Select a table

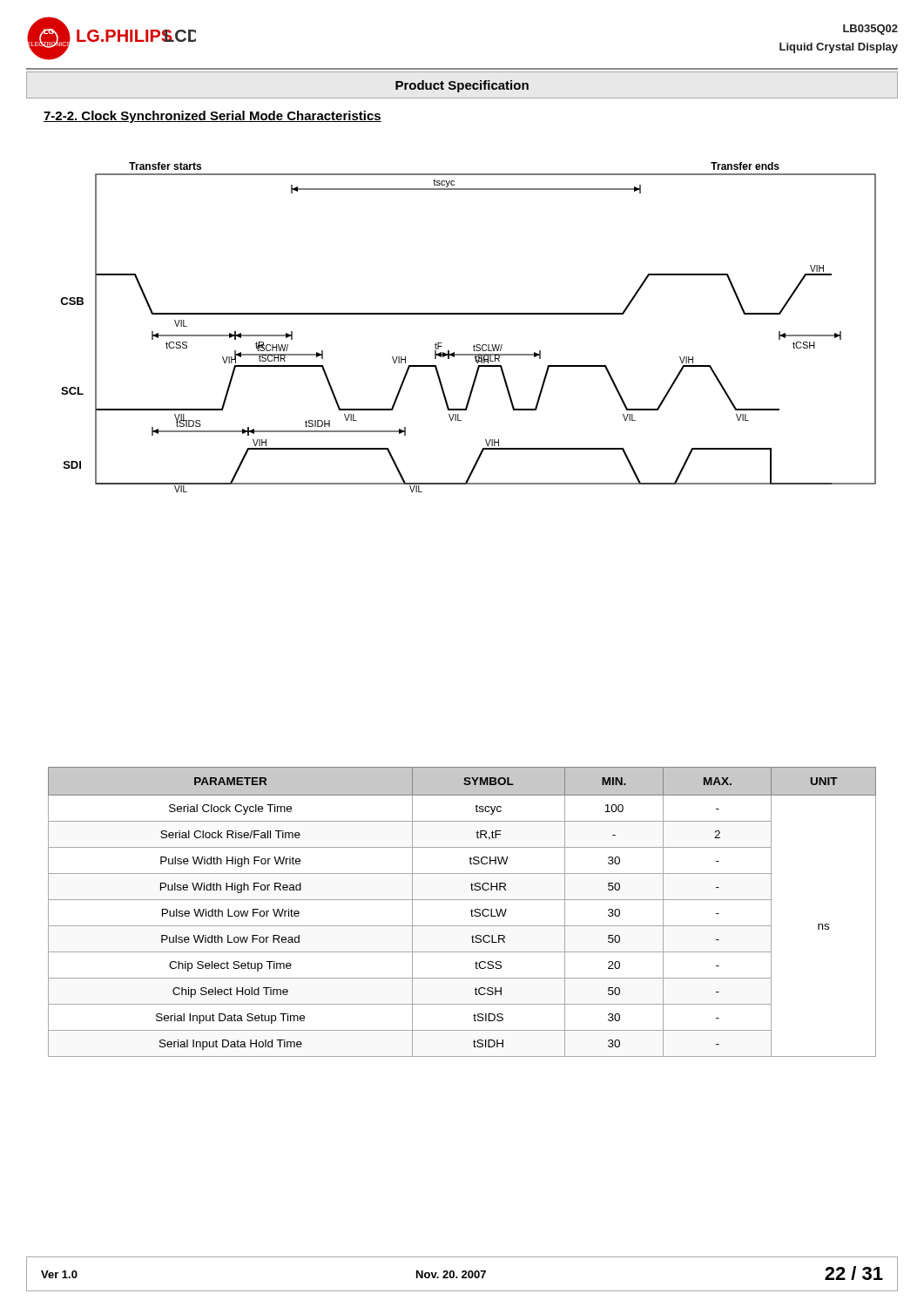pyautogui.click(x=462, y=912)
